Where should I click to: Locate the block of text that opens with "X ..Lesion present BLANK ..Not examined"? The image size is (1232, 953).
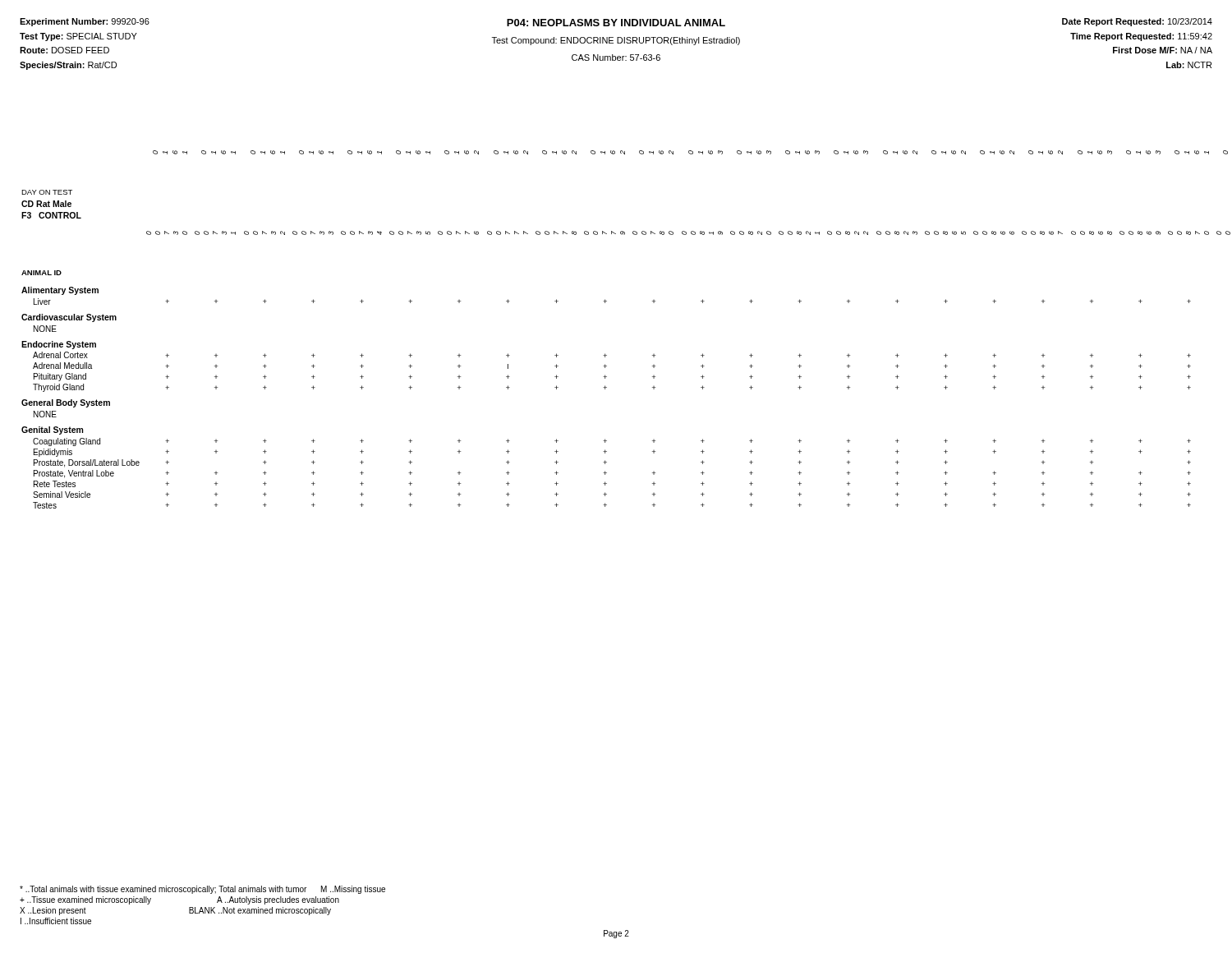51,911
